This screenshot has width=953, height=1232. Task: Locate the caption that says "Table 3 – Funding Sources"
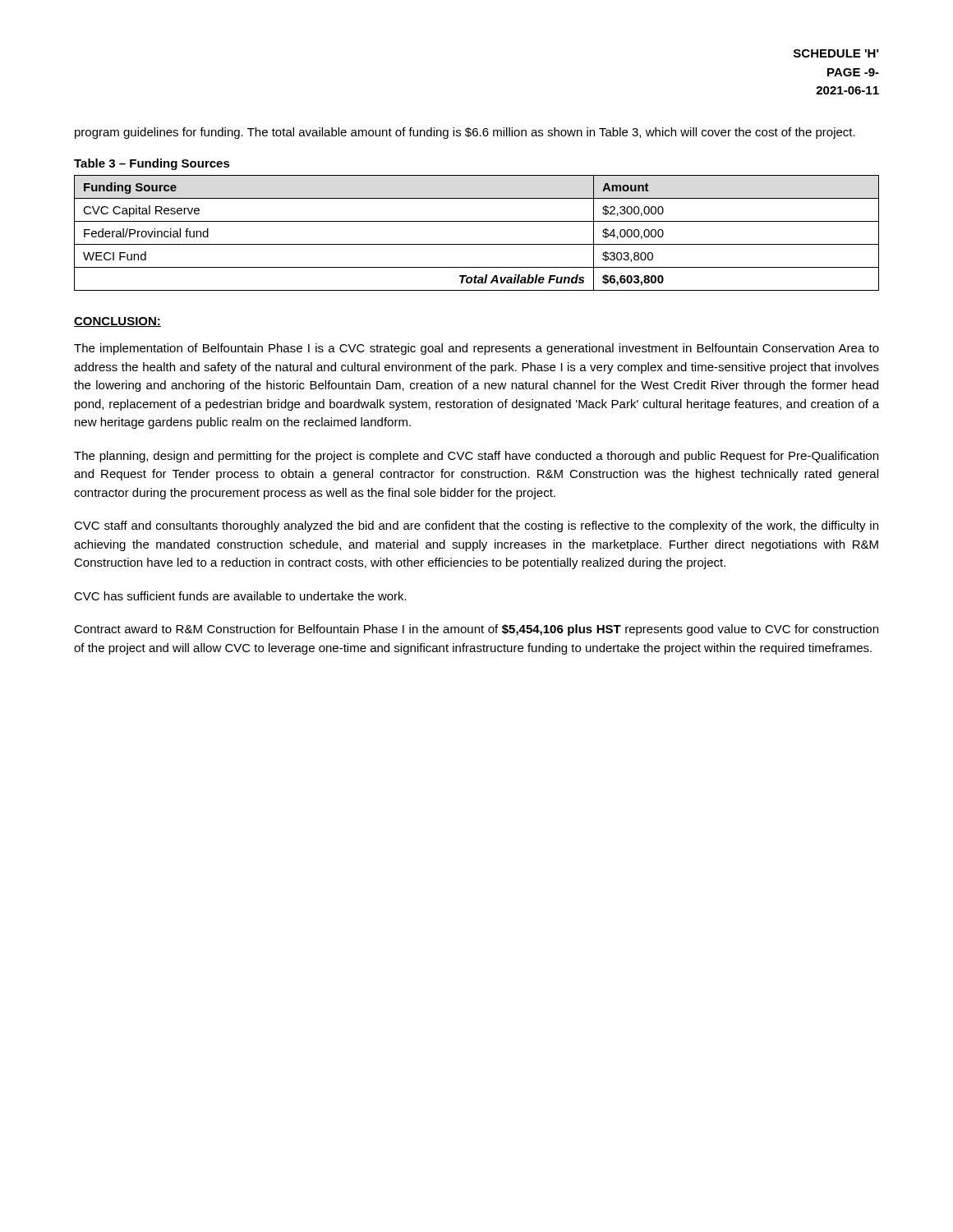point(152,163)
